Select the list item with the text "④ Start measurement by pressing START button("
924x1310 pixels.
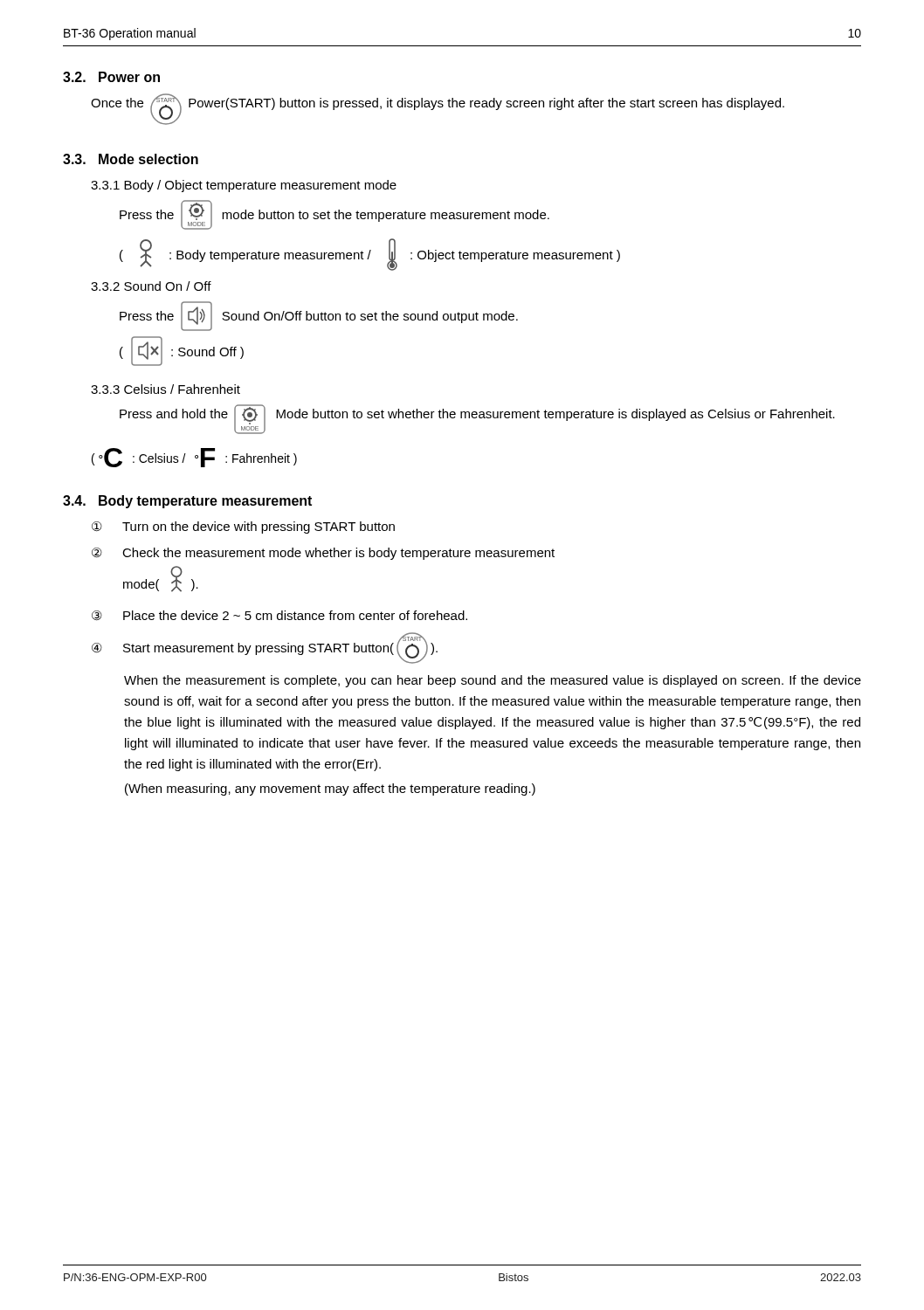point(265,648)
